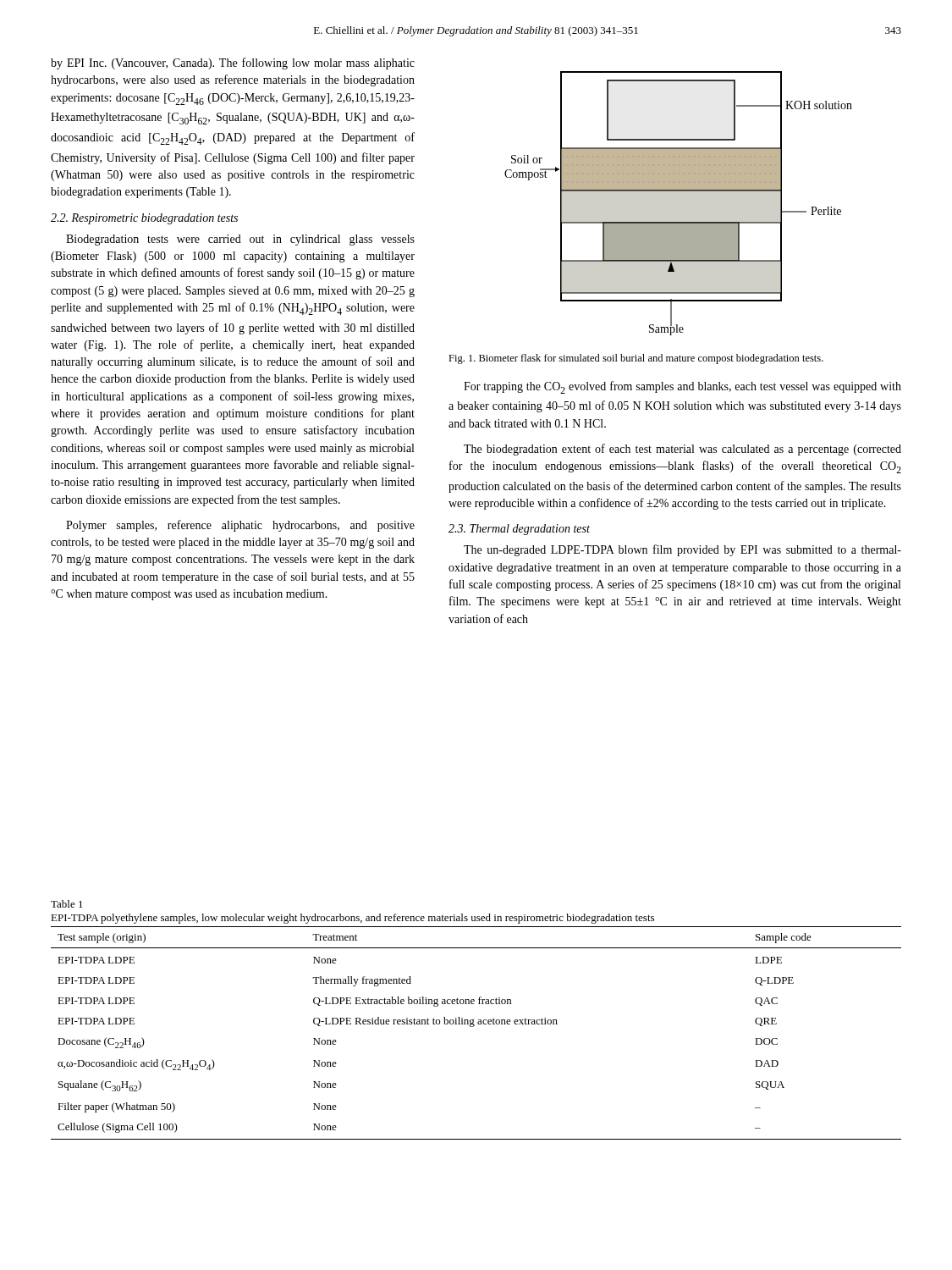Viewport: 952px width, 1270px height.
Task: Select the text starting "The un-degraded LDPE-TDPA"
Action: [x=675, y=585]
